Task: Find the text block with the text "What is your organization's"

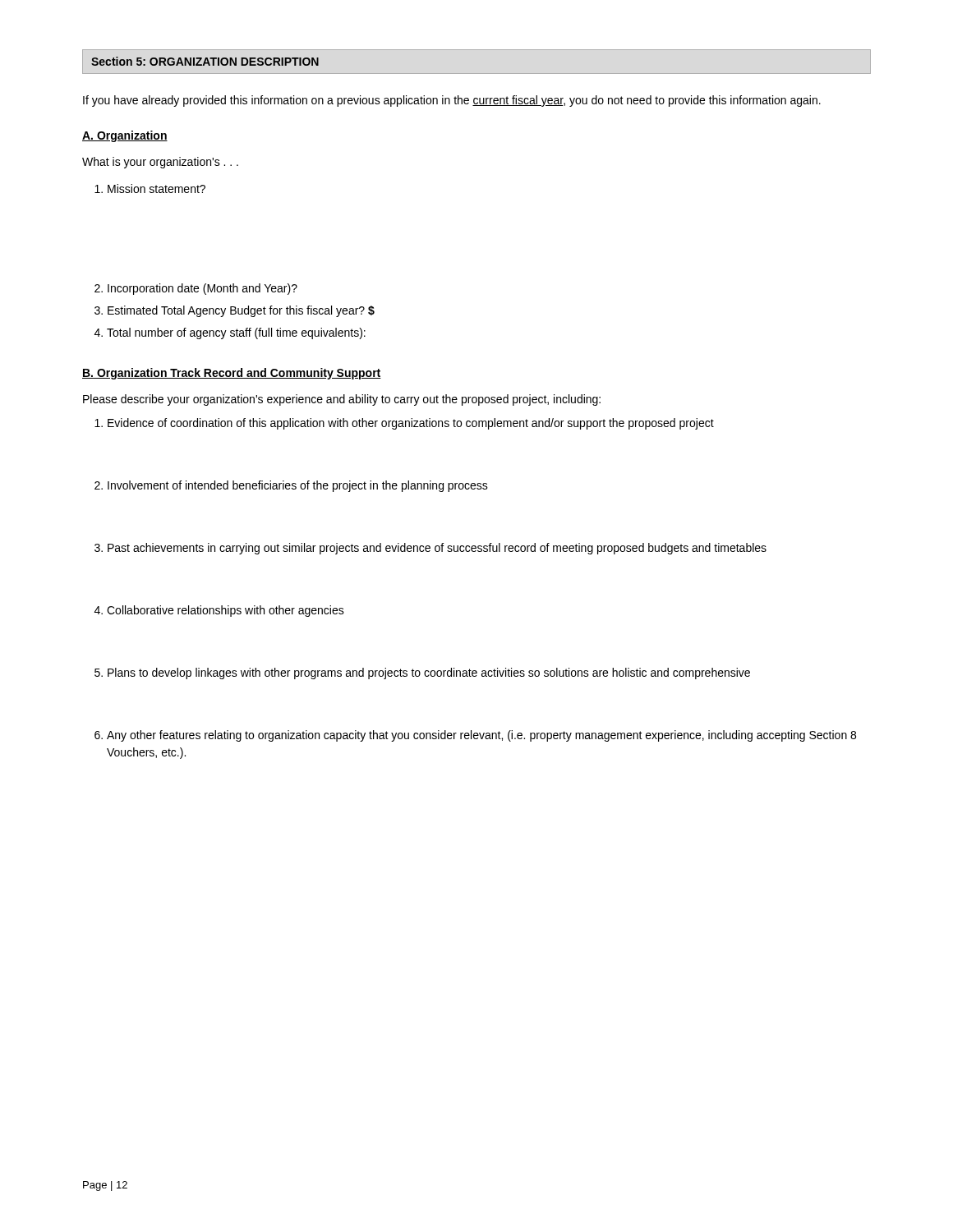Action: coord(161,162)
